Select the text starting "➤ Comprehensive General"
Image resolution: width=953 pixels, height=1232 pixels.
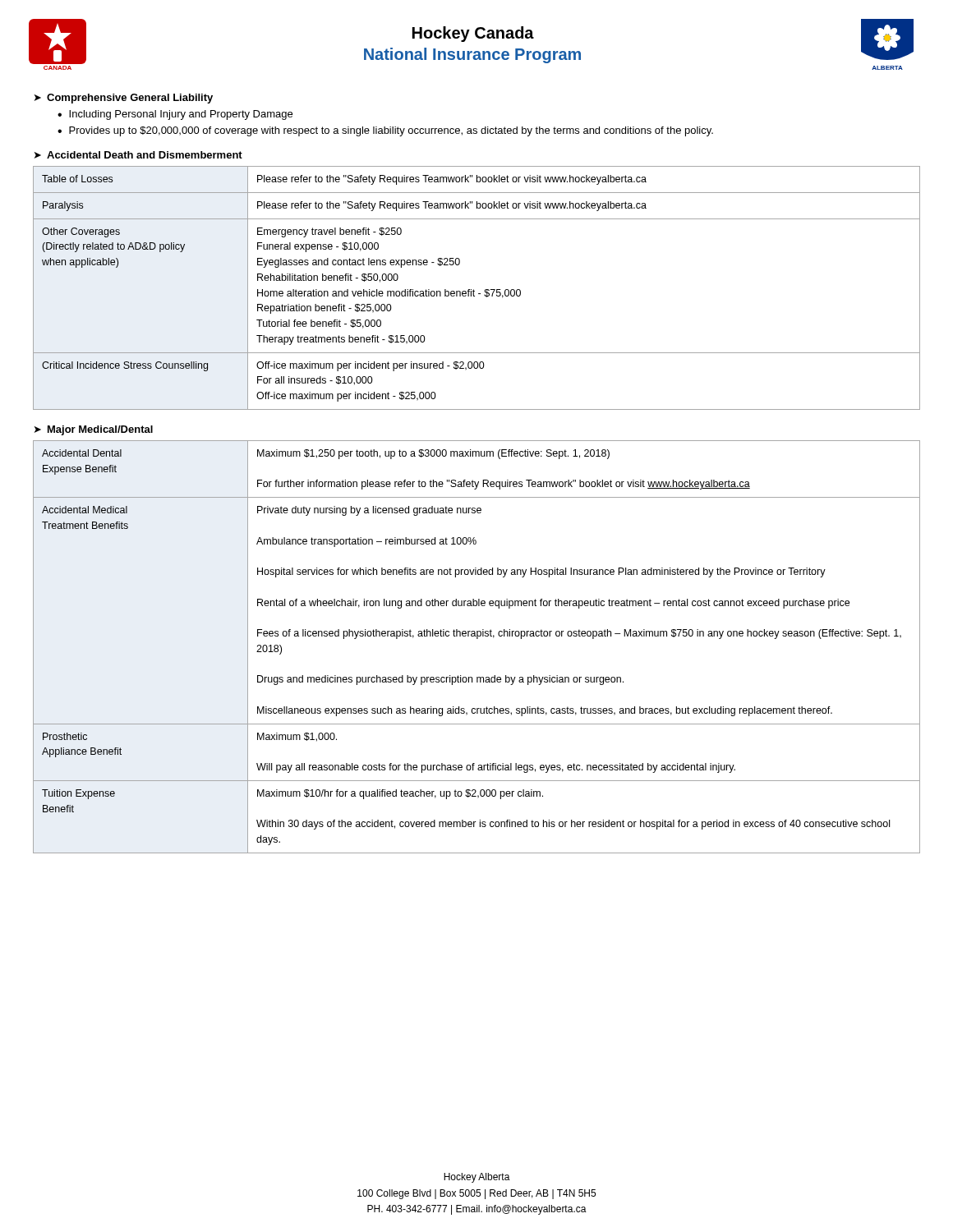[x=123, y=97]
